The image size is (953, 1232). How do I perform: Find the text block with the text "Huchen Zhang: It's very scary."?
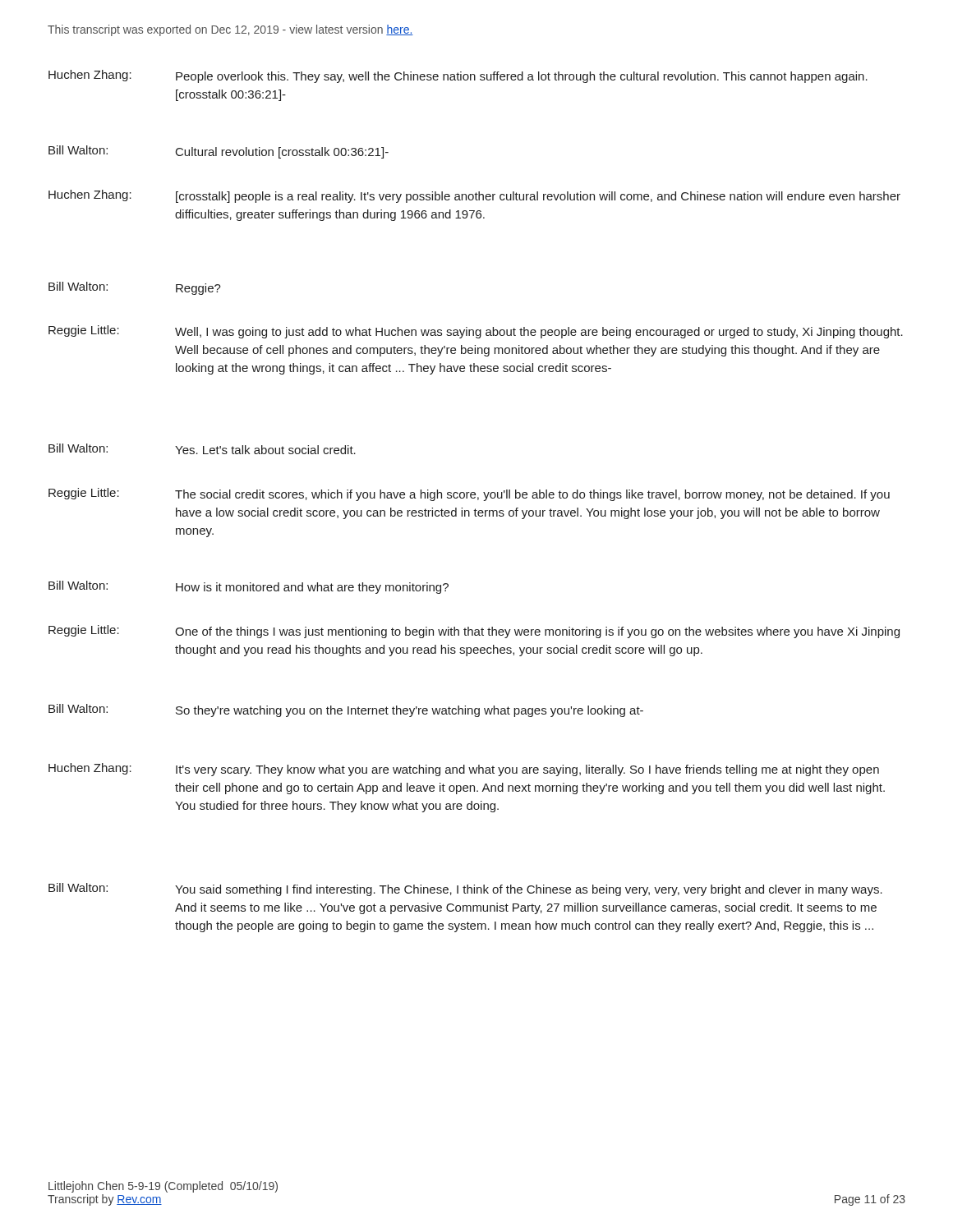click(x=476, y=787)
